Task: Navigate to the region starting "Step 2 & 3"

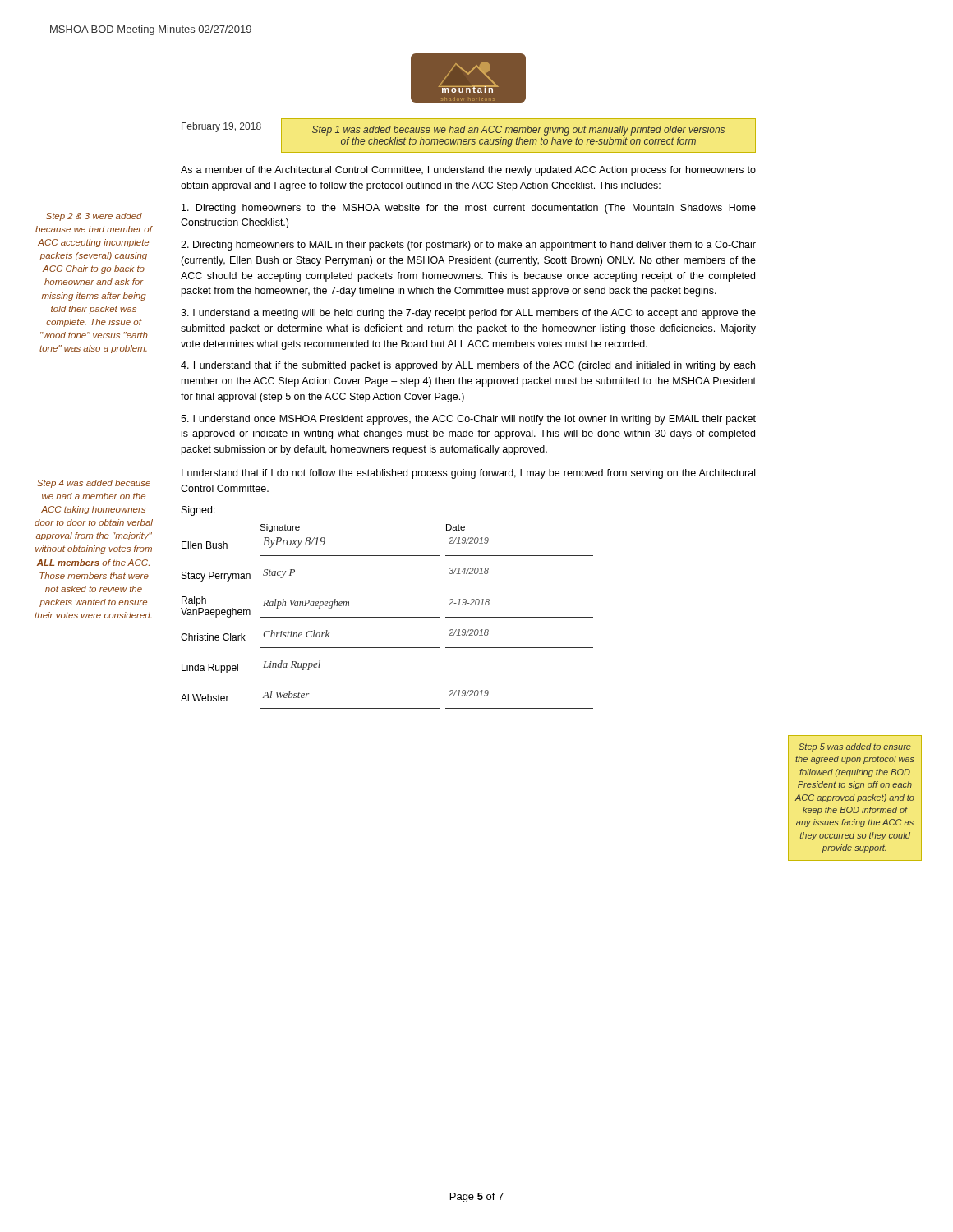Action: (x=94, y=282)
